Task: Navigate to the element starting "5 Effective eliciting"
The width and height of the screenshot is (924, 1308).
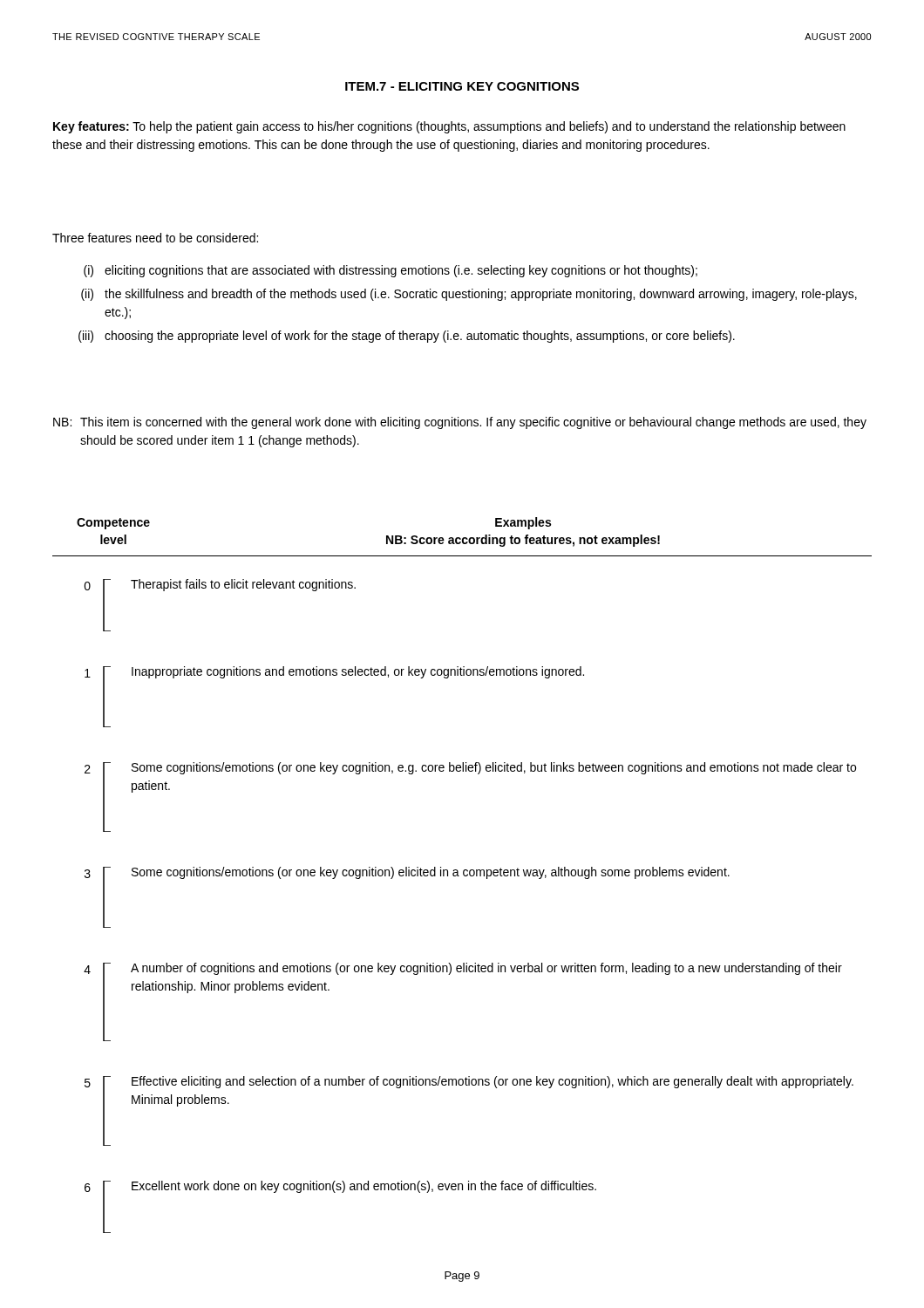Action: [x=462, y=1109]
